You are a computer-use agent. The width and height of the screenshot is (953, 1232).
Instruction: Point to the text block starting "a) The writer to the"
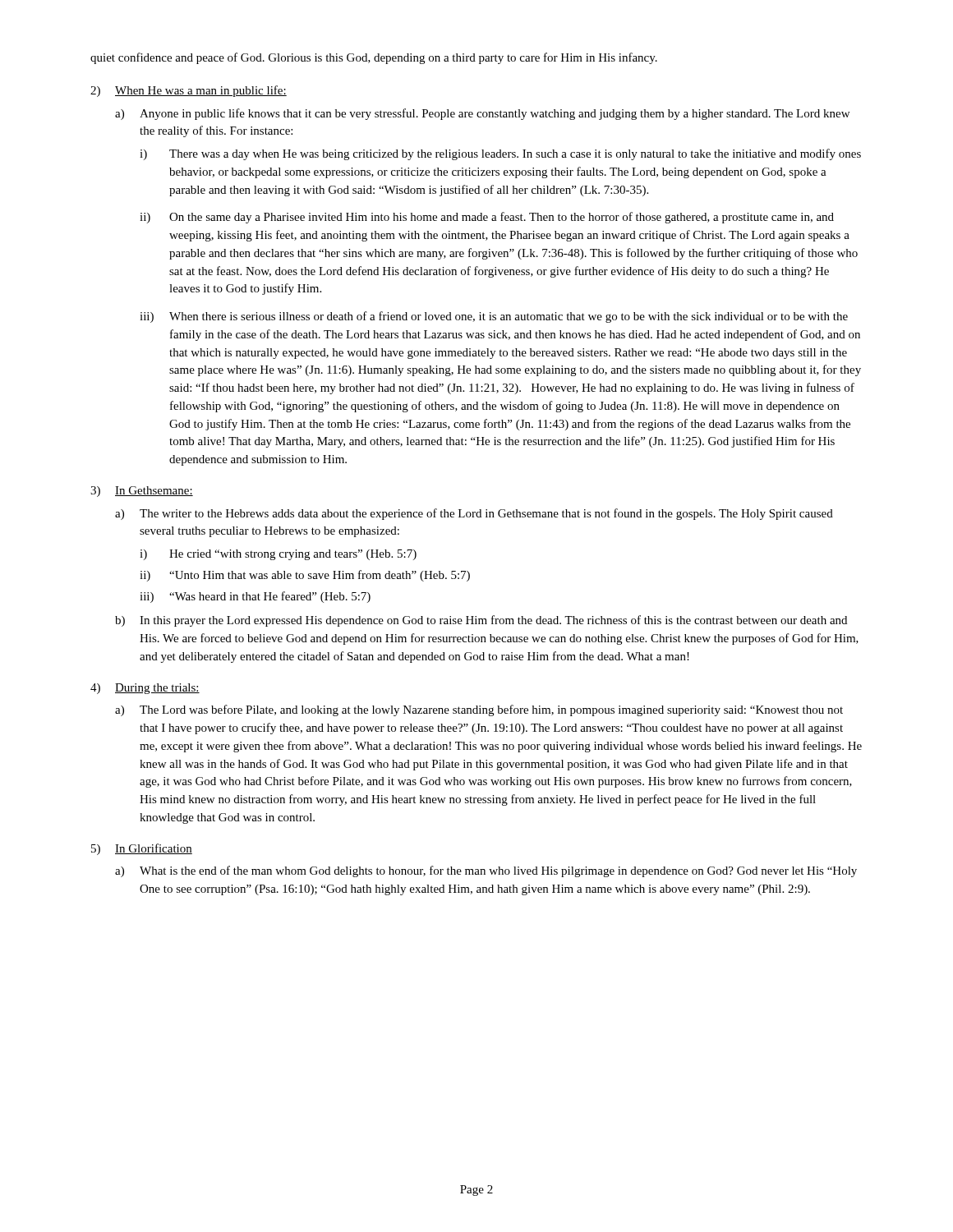coord(489,523)
